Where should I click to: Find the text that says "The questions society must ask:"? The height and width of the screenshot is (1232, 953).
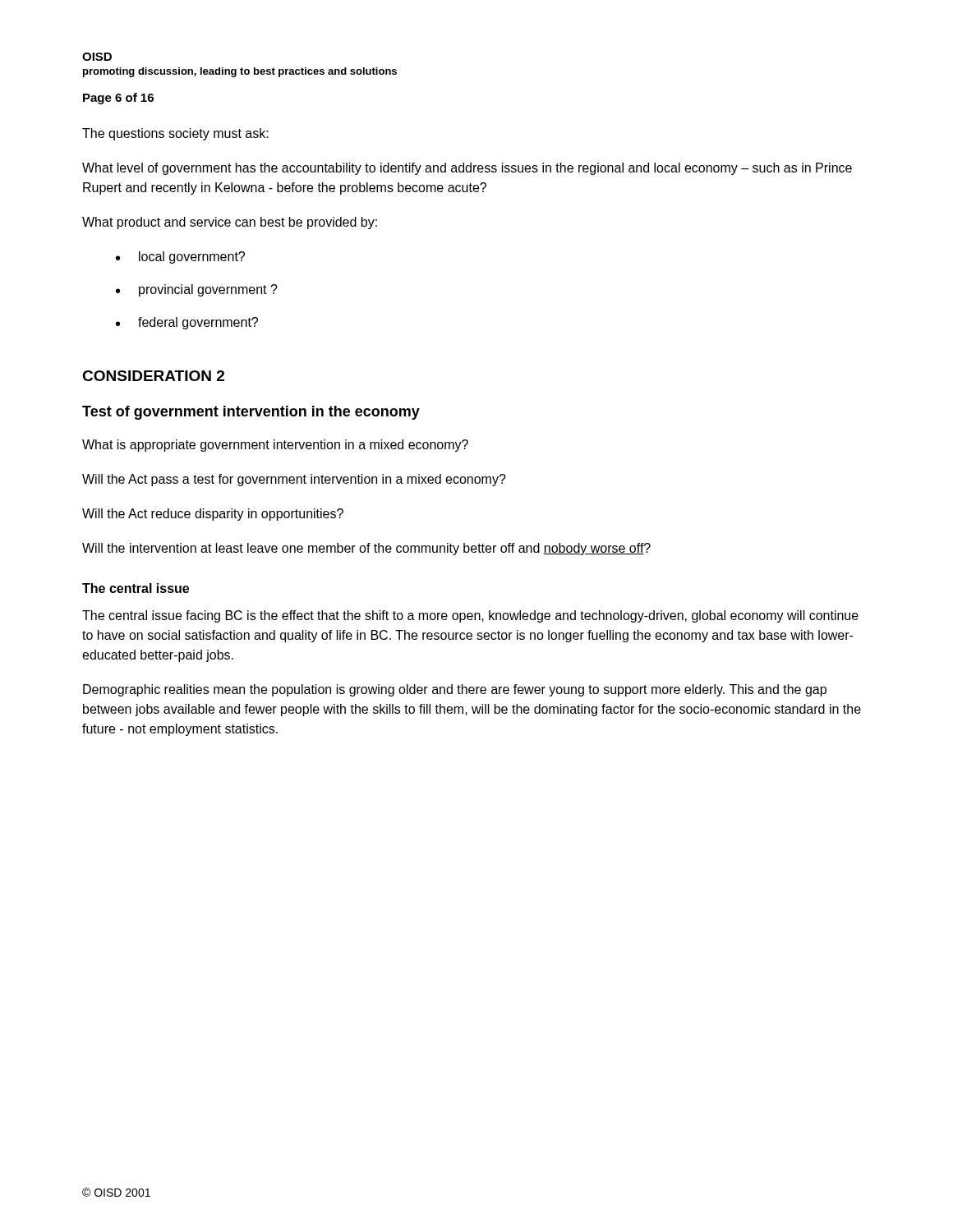tap(176, 133)
